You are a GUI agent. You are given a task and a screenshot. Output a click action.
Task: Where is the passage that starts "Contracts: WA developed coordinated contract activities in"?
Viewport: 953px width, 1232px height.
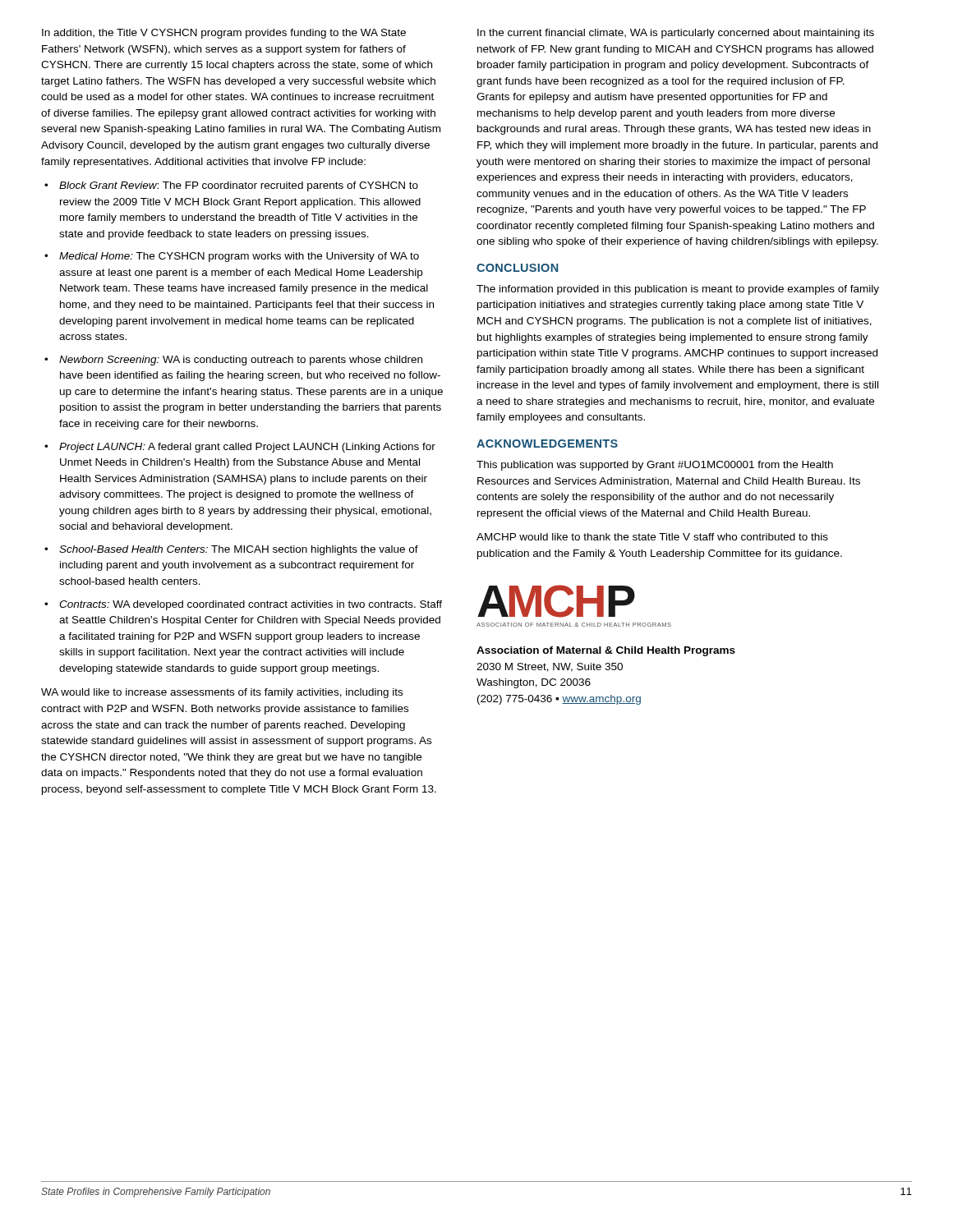pos(251,636)
